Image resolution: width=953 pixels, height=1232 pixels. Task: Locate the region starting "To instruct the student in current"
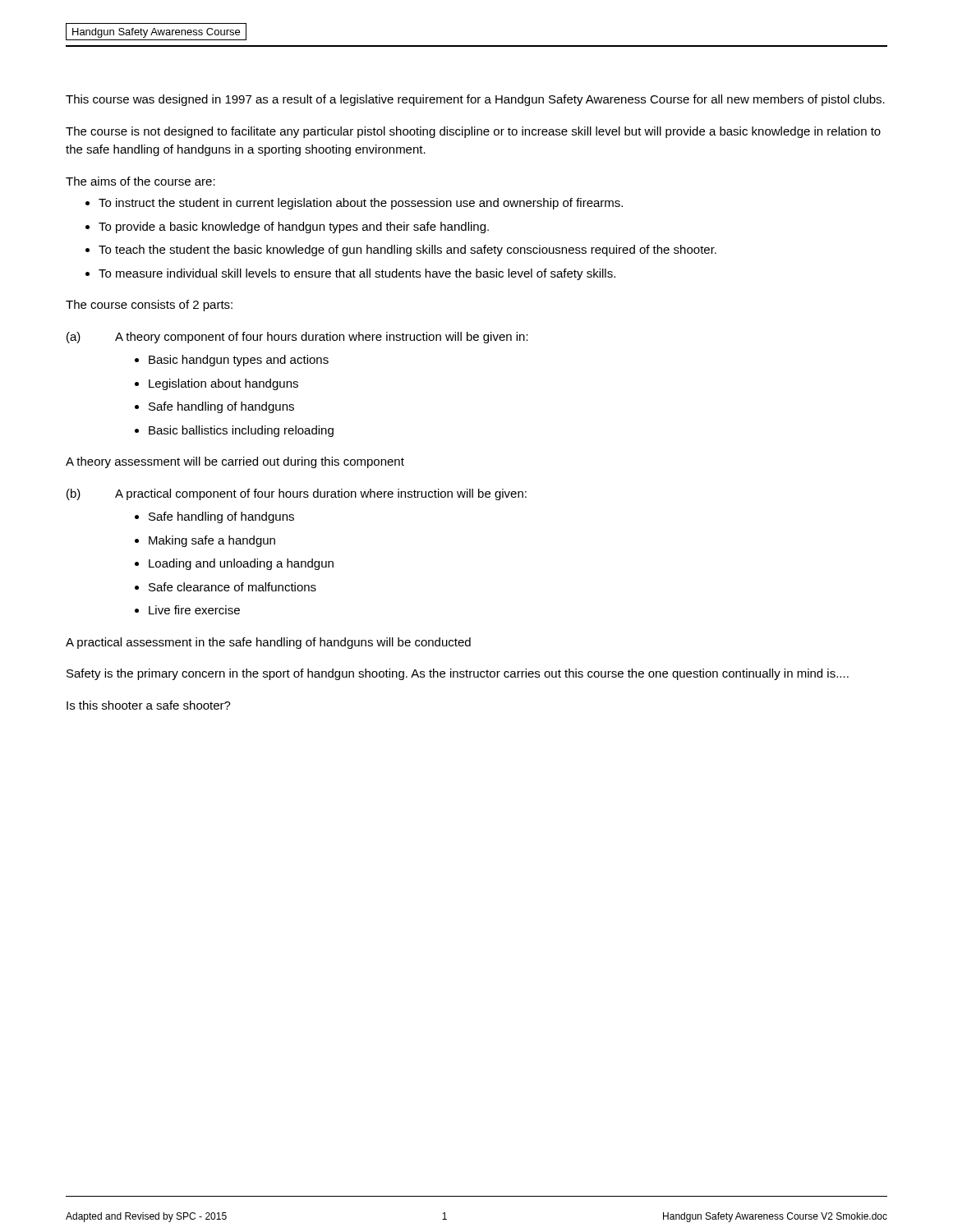point(361,202)
